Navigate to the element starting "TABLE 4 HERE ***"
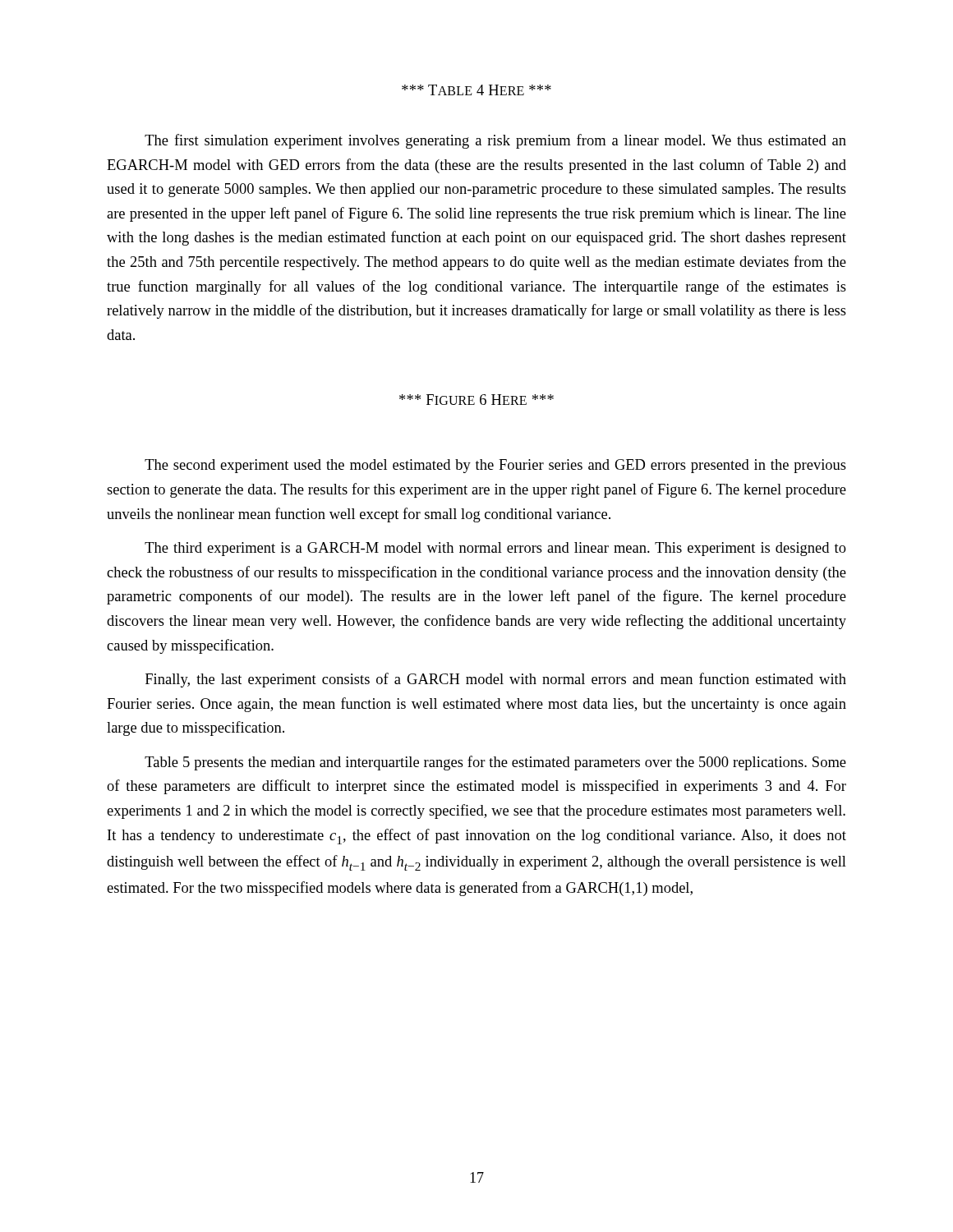Image resolution: width=953 pixels, height=1232 pixels. 476,90
